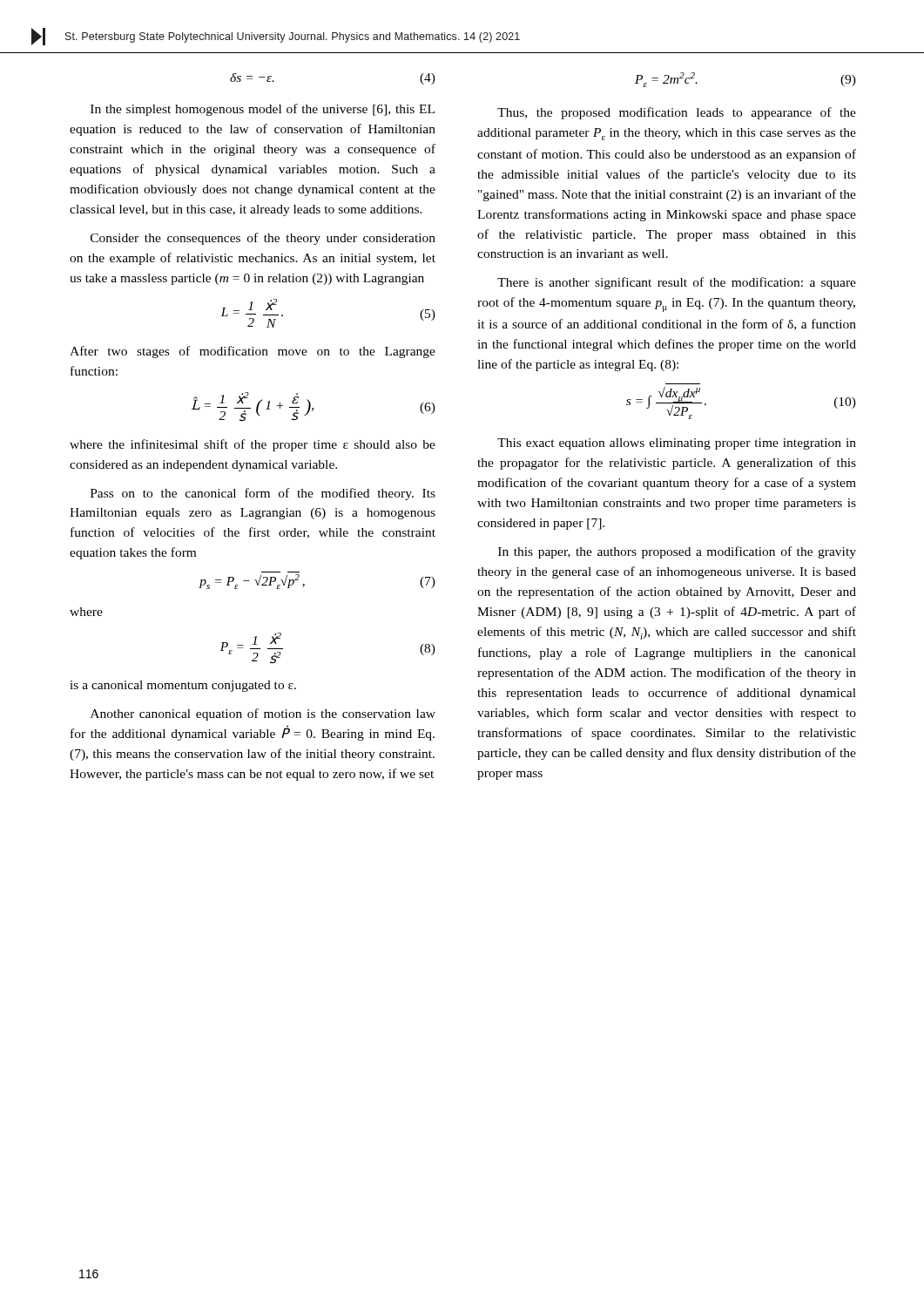The height and width of the screenshot is (1307, 924).
Task: Navigate to the passage starting "Another canonical equation of"
Action: 253,744
